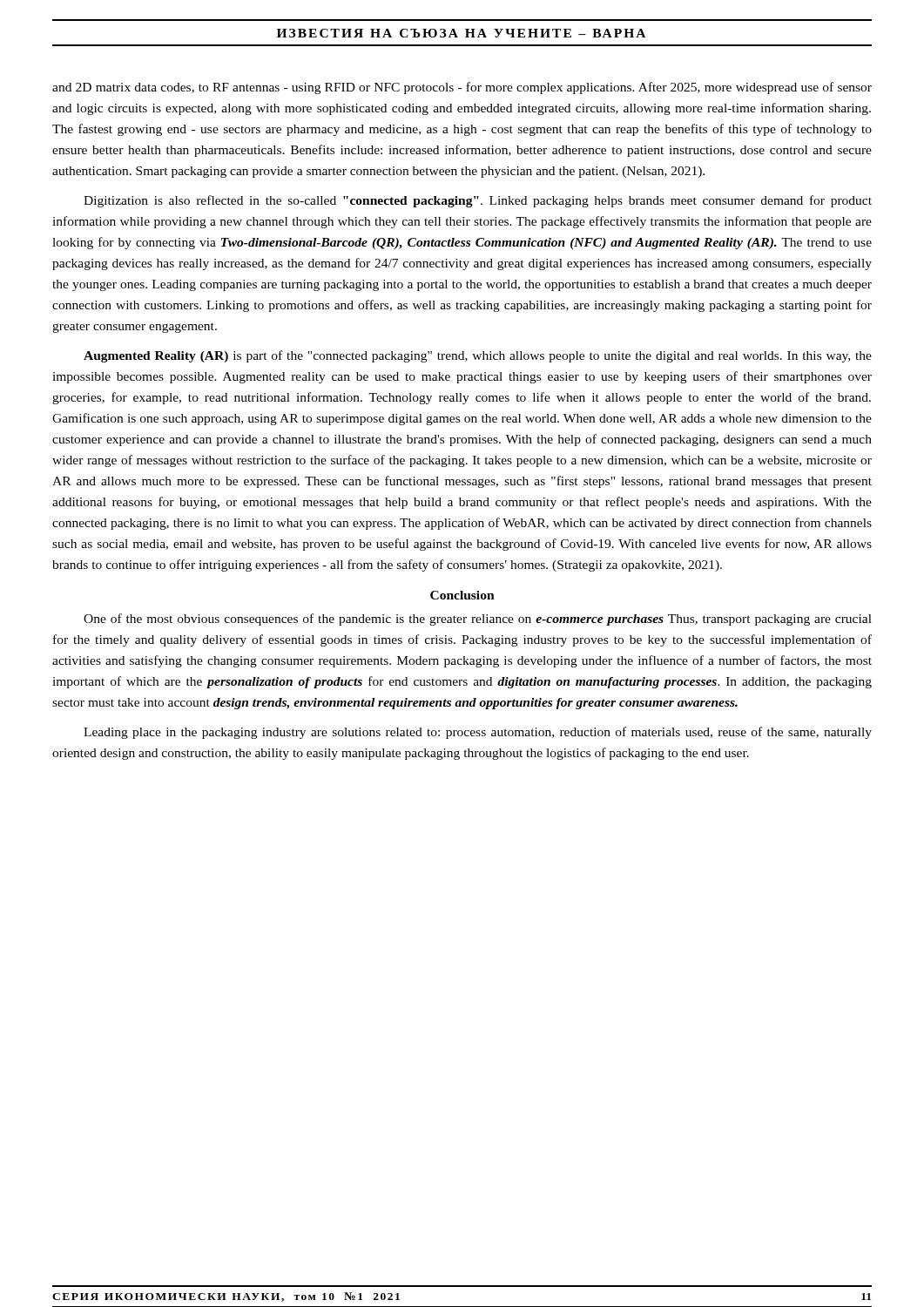The width and height of the screenshot is (924, 1307).
Task: Select the text block containing "Digitization is also reflected in"
Action: pyautogui.click(x=462, y=263)
